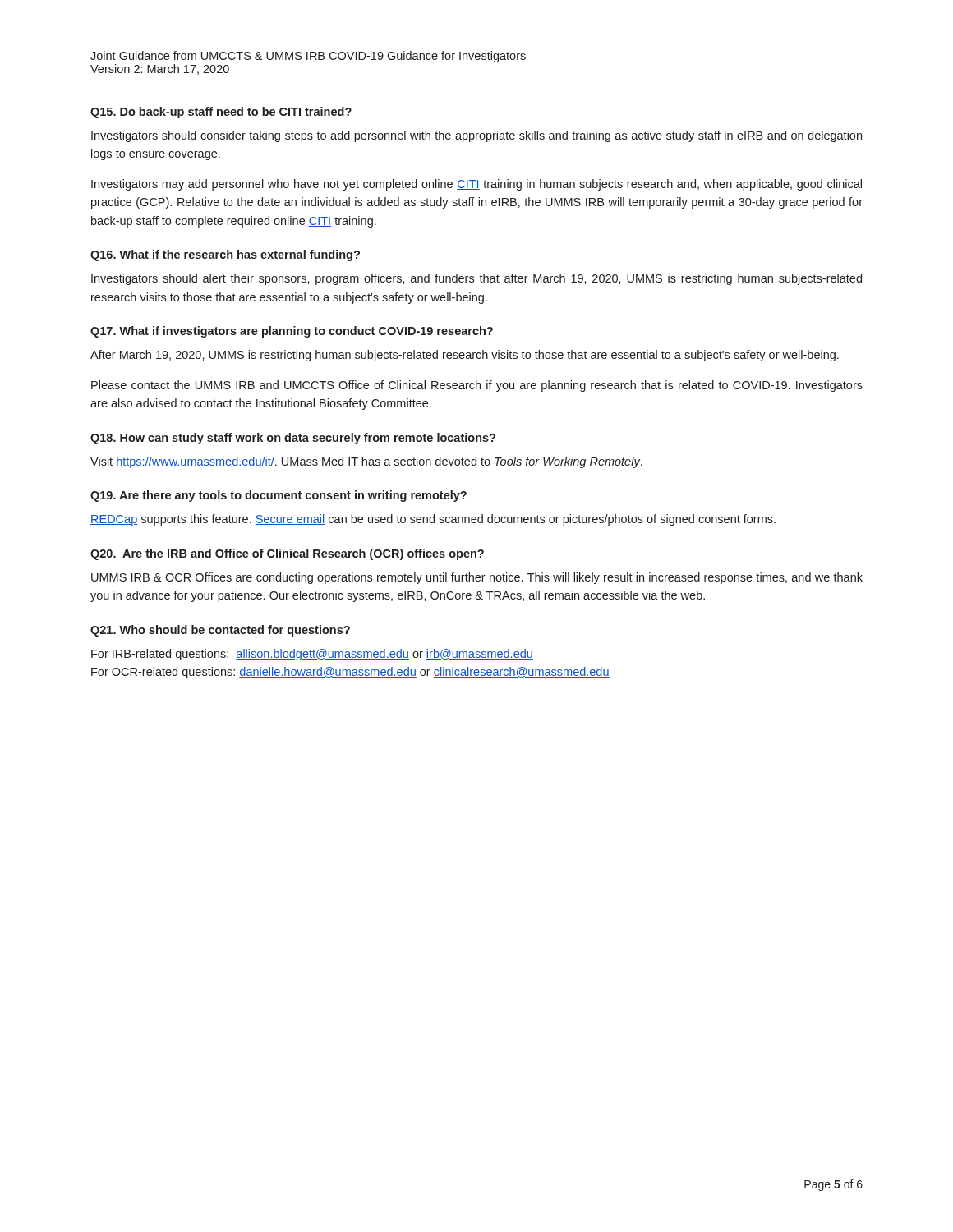Click on the section header that says "Q16. What if the research has external funding?"

click(225, 255)
